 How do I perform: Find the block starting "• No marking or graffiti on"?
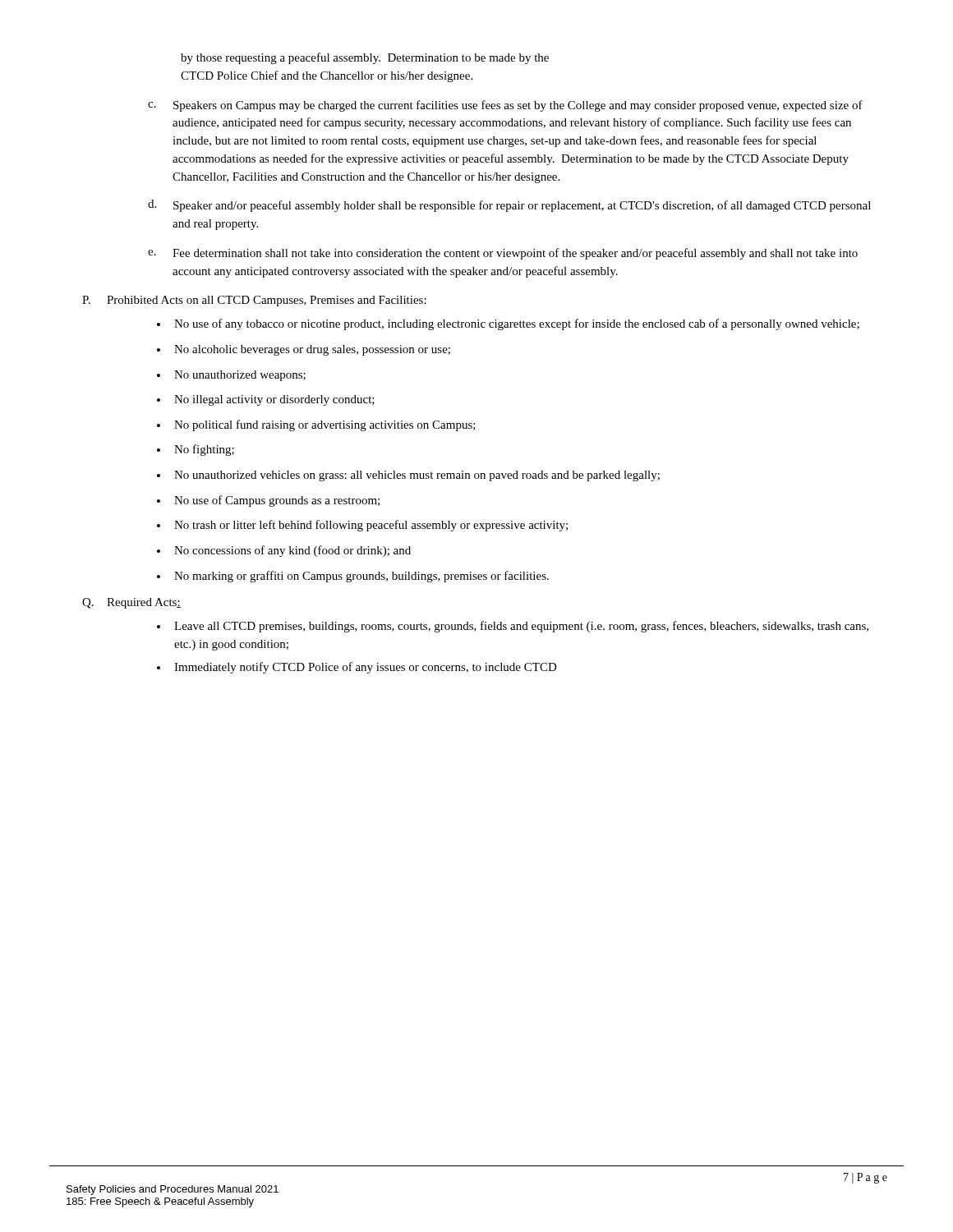pos(522,577)
